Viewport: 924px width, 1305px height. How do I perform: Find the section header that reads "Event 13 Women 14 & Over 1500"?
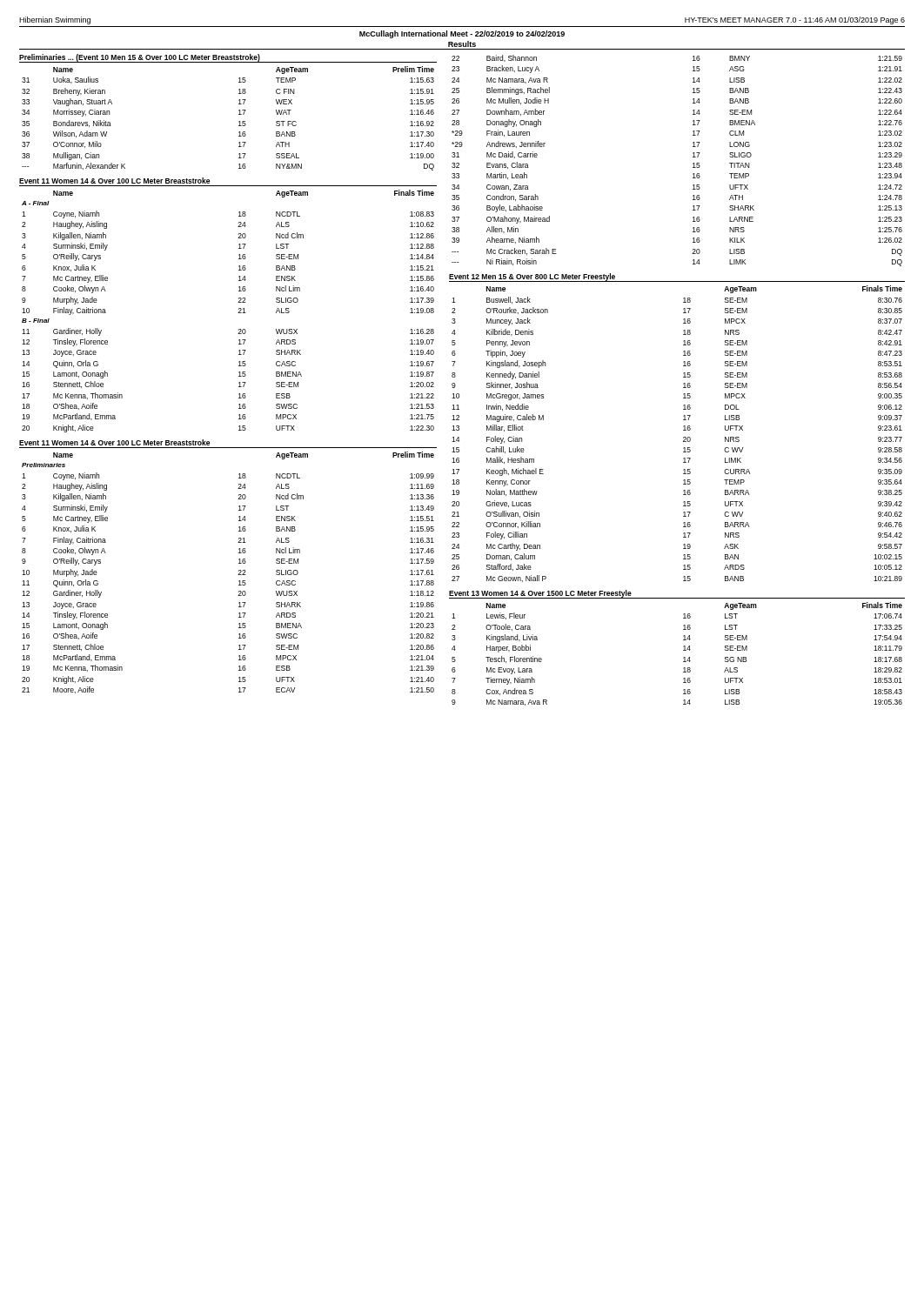click(x=540, y=593)
